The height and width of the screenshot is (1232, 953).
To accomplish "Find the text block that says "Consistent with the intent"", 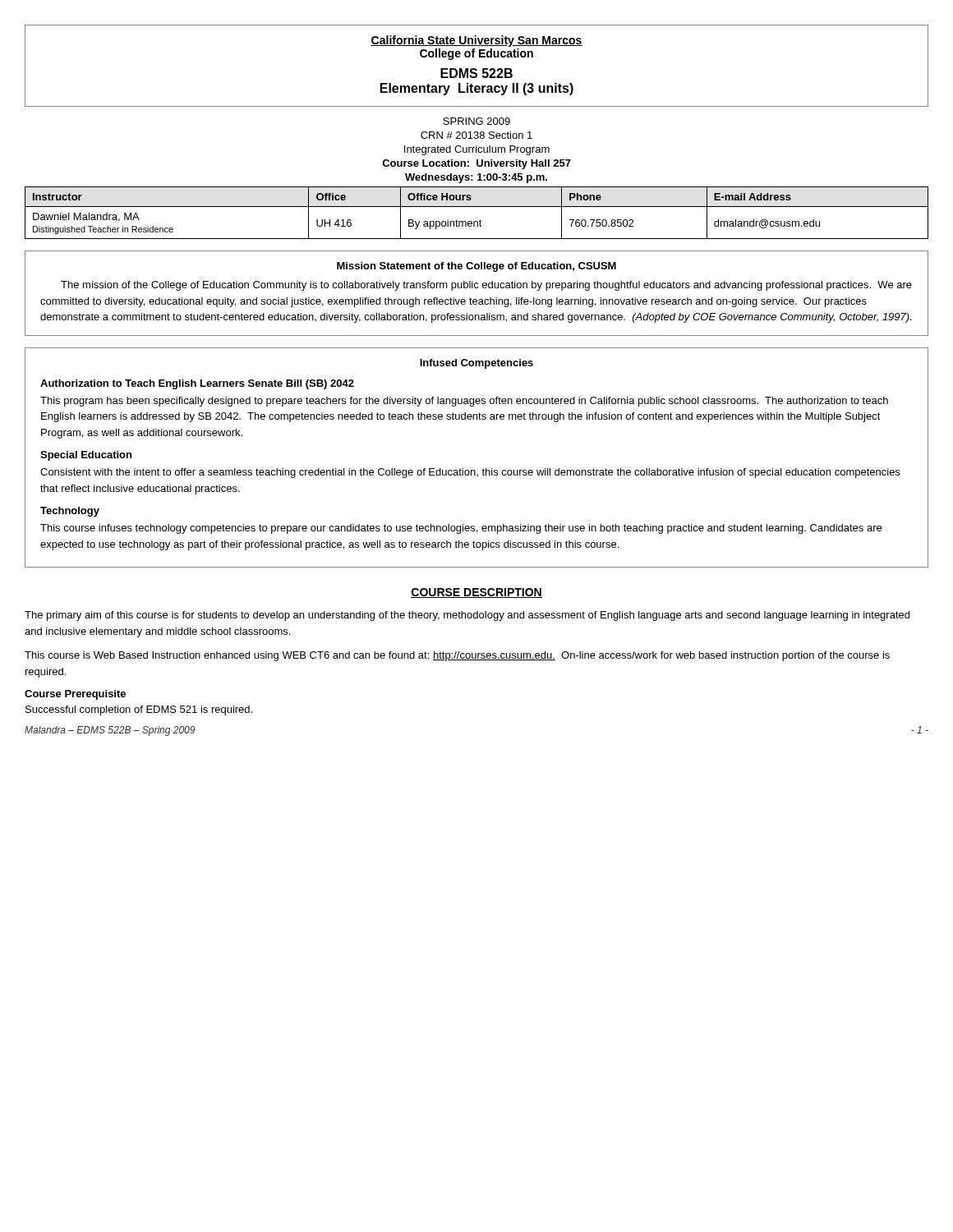I will [476, 480].
